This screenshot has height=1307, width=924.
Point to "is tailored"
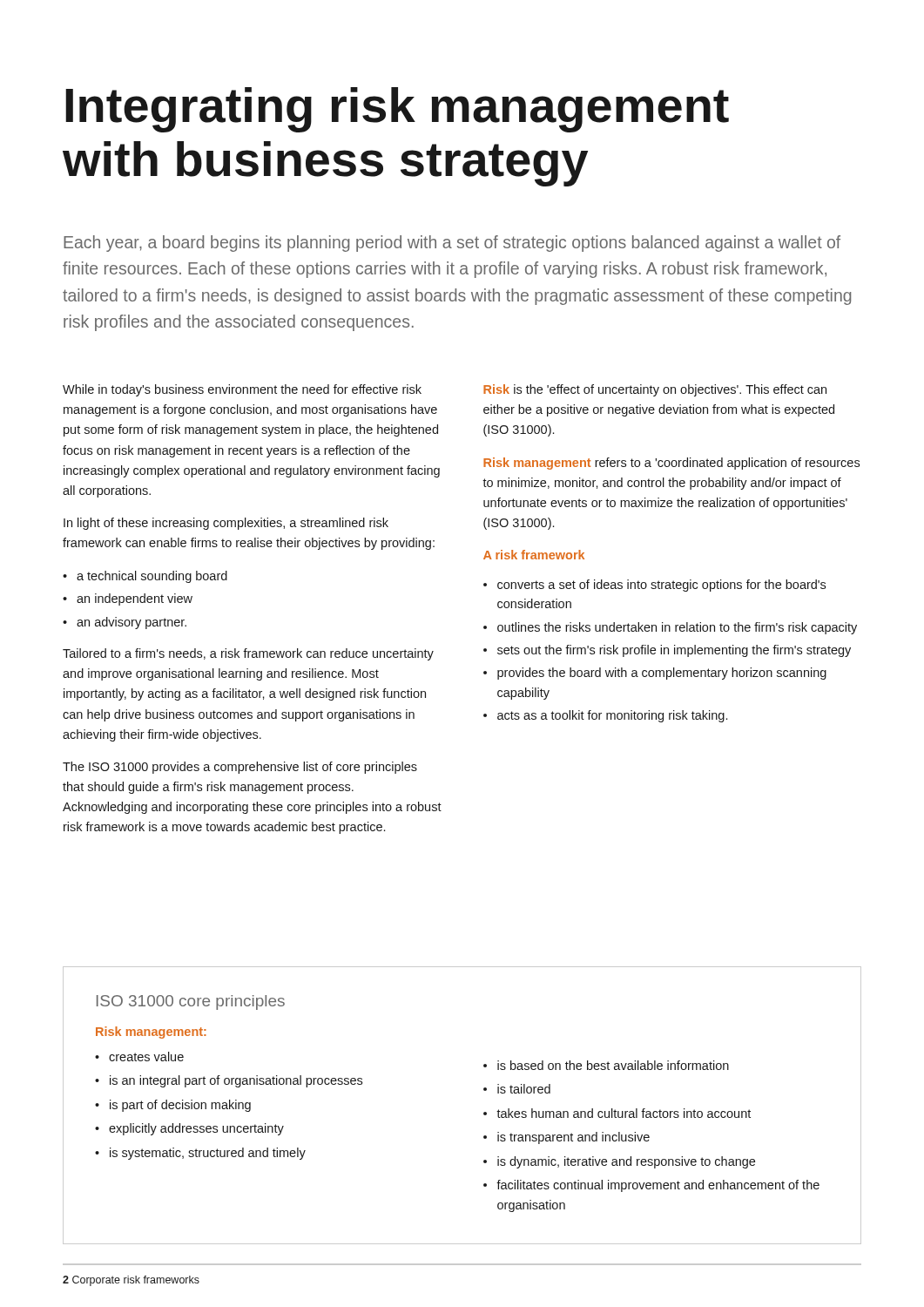click(524, 1089)
